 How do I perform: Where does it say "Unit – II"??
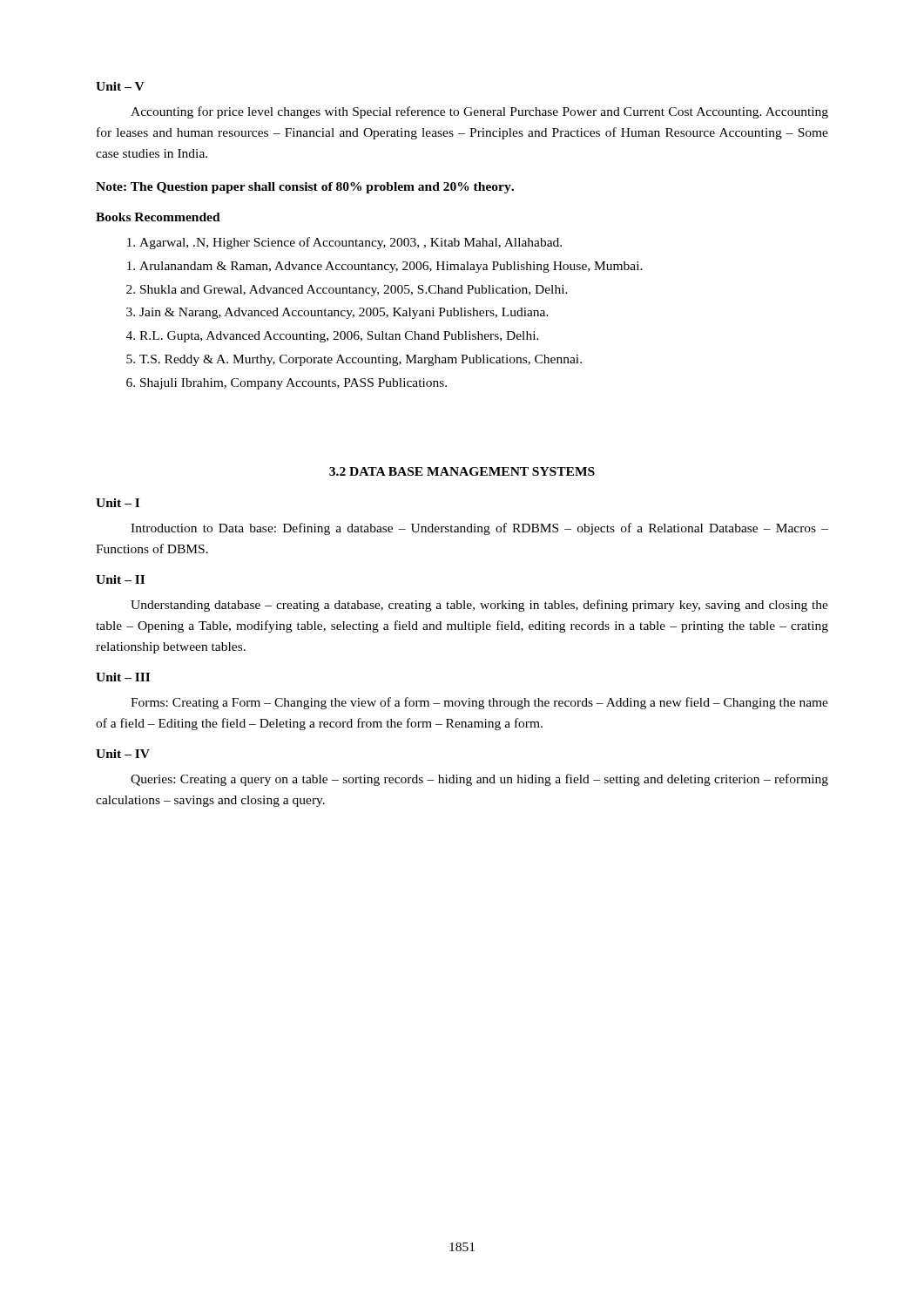pyautogui.click(x=121, y=579)
